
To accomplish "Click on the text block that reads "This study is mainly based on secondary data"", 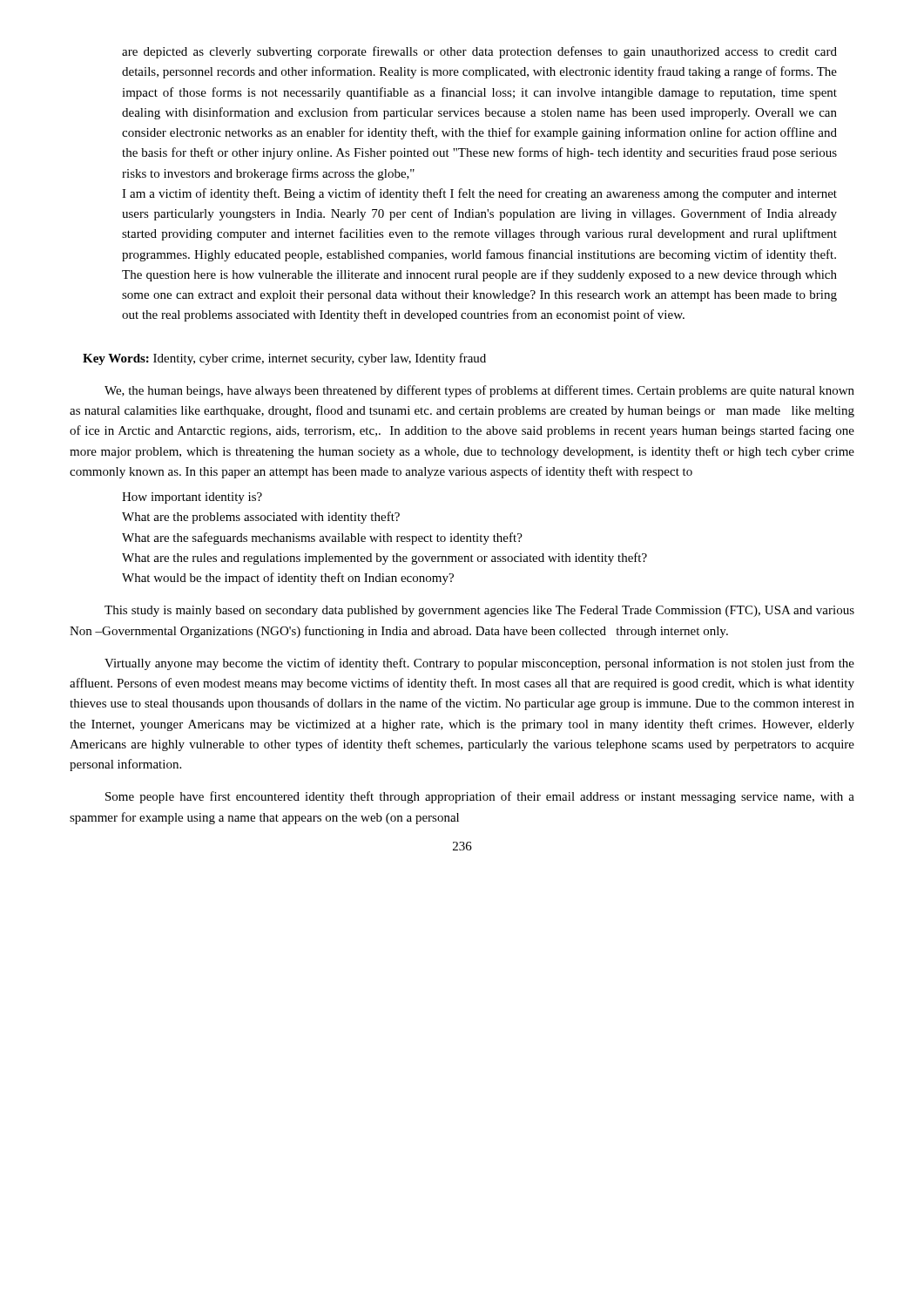I will click(462, 620).
